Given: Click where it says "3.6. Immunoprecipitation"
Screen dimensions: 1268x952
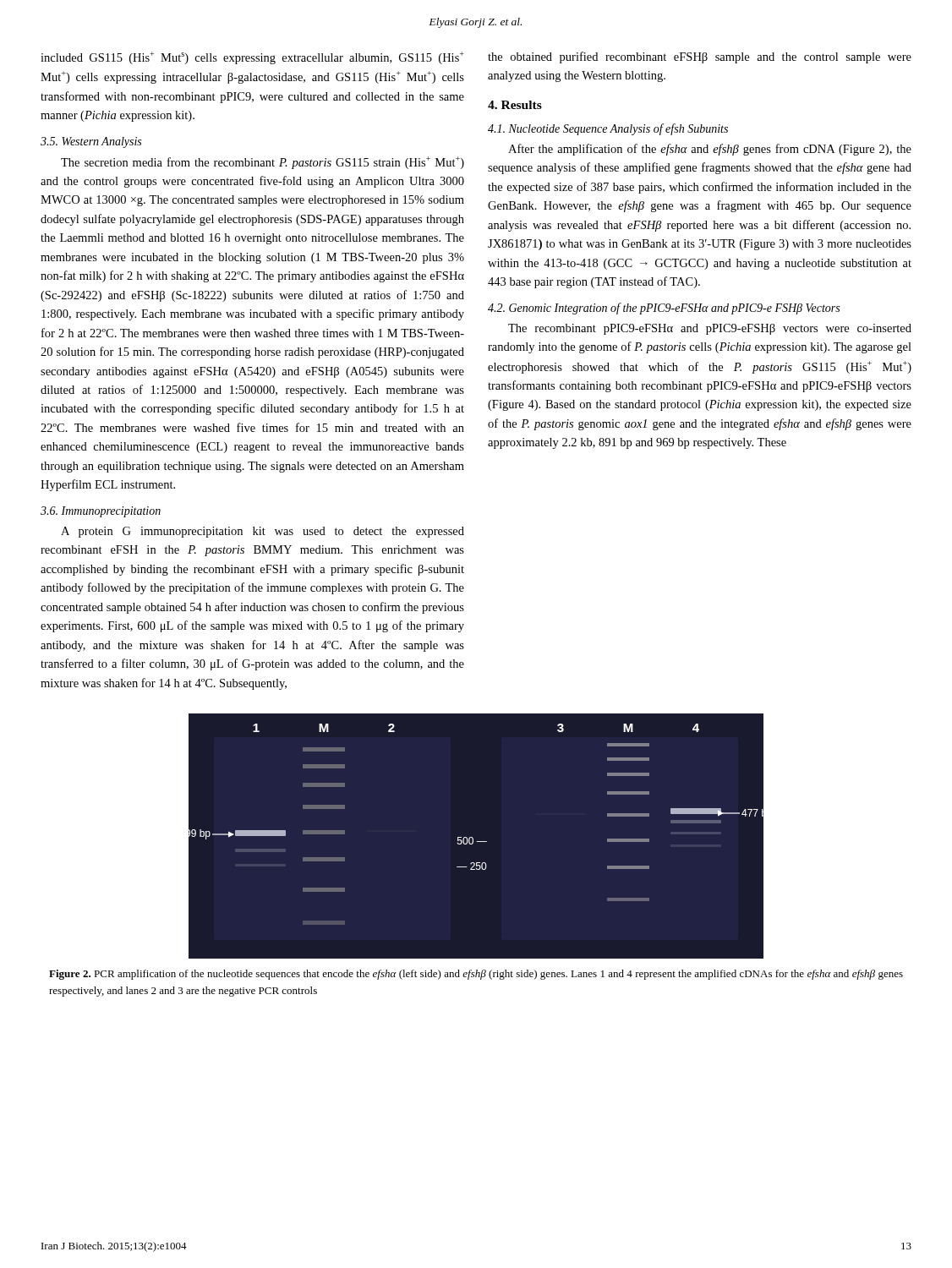Looking at the screenshot, I should click(101, 511).
